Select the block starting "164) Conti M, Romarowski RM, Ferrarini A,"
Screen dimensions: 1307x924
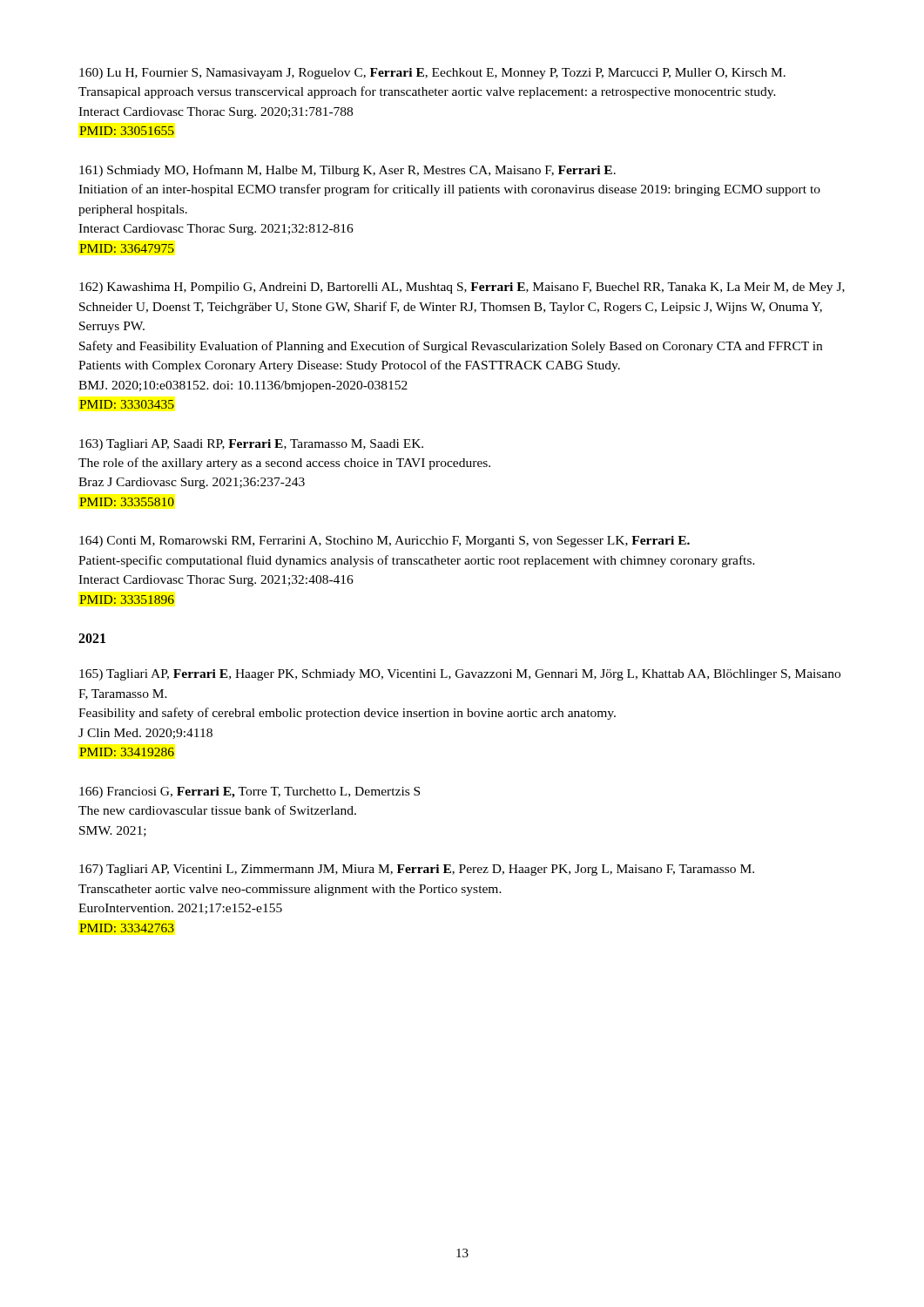(417, 570)
